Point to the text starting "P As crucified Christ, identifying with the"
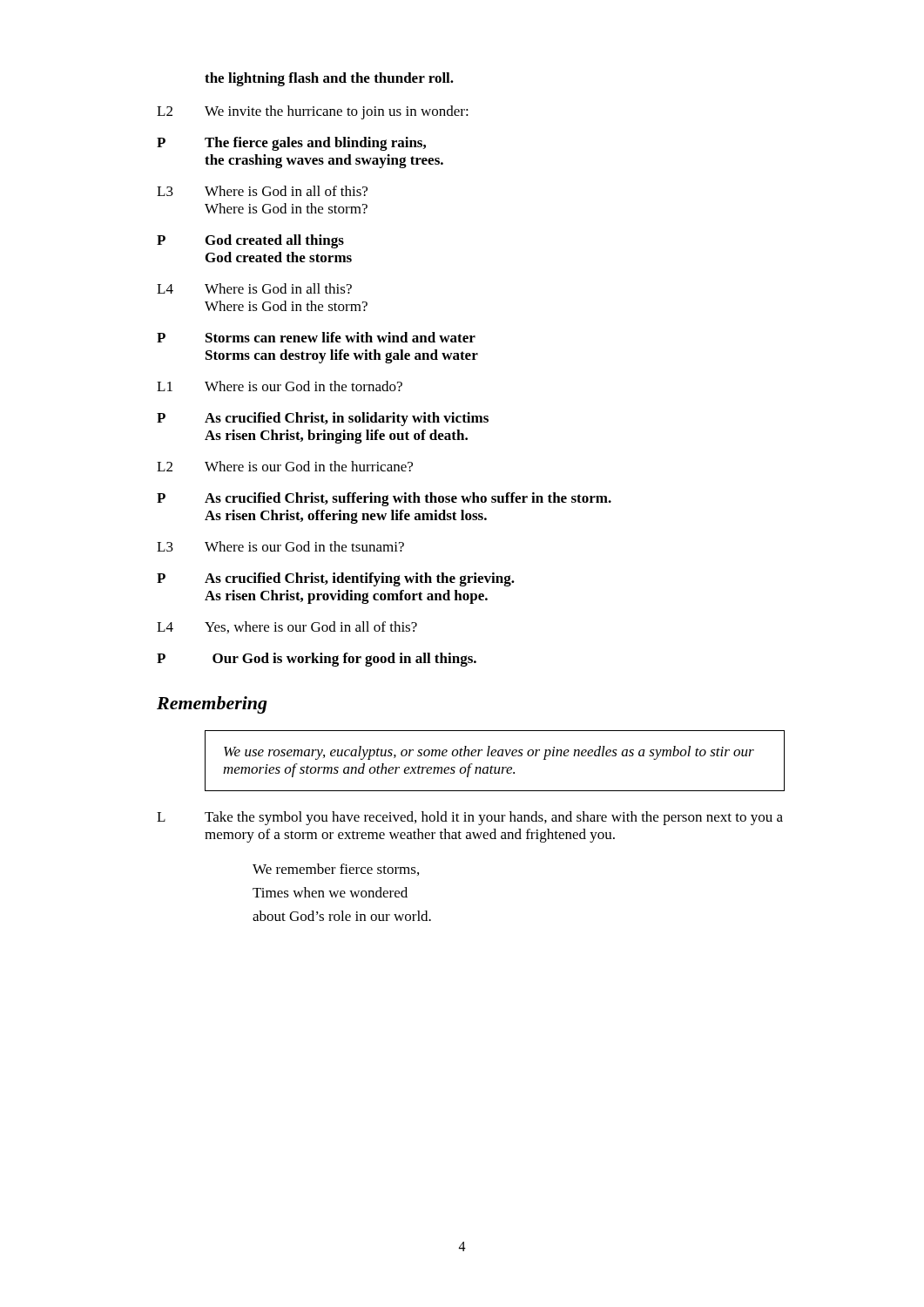Image resolution: width=924 pixels, height=1307 pixels. [471, 587]
